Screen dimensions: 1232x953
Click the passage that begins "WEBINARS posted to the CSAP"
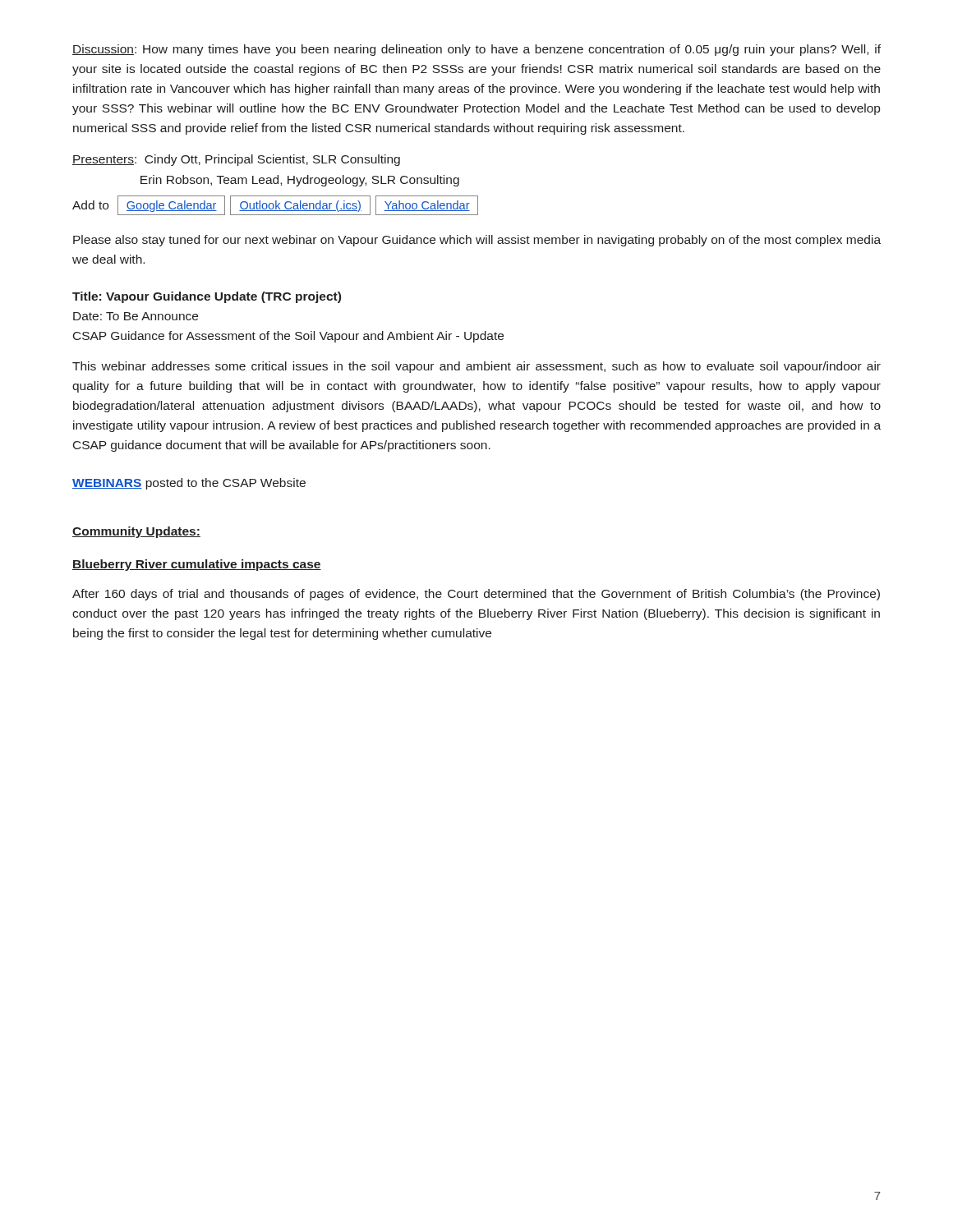click(189, 483)
